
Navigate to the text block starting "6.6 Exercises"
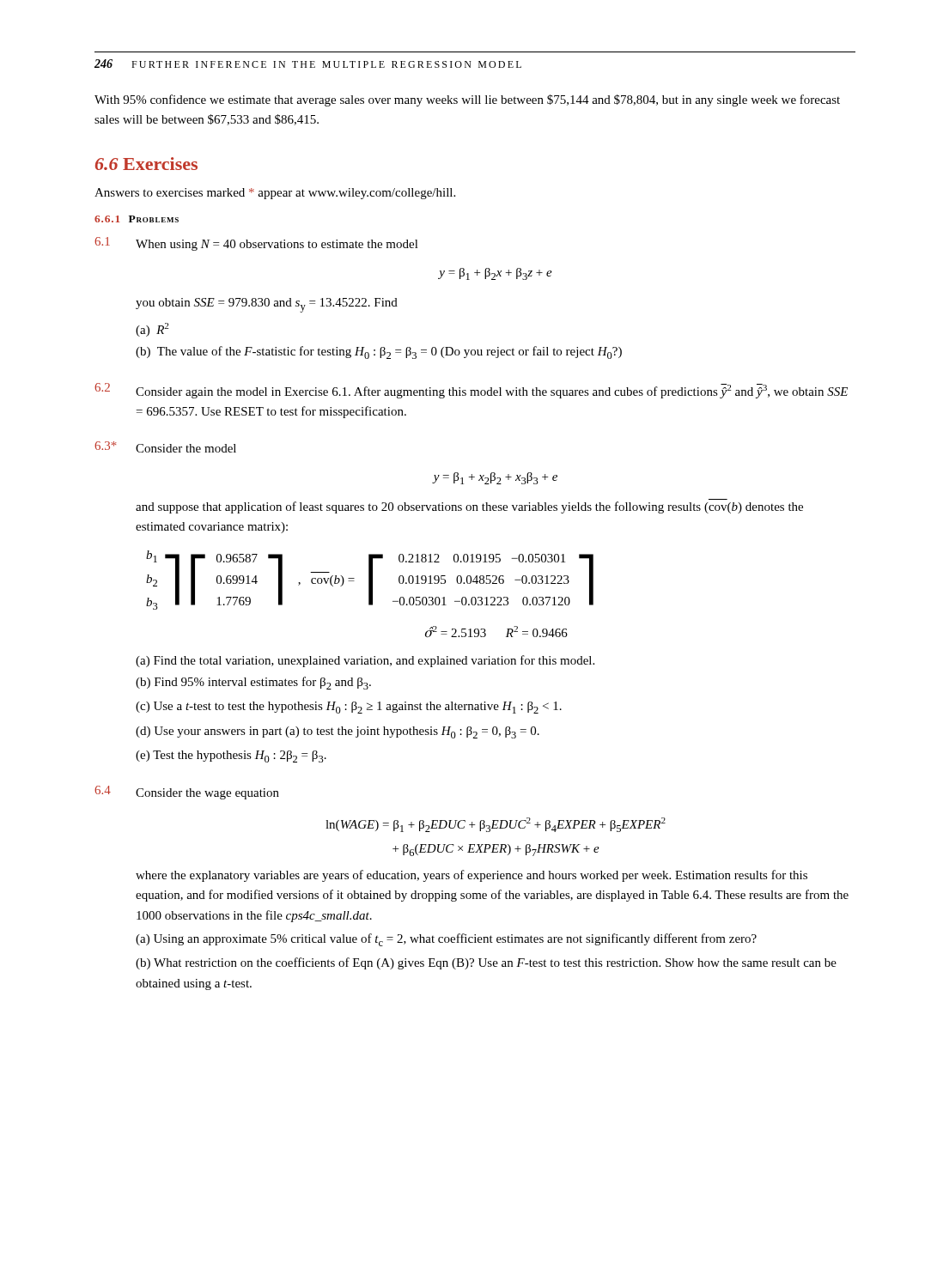point(146,164)
